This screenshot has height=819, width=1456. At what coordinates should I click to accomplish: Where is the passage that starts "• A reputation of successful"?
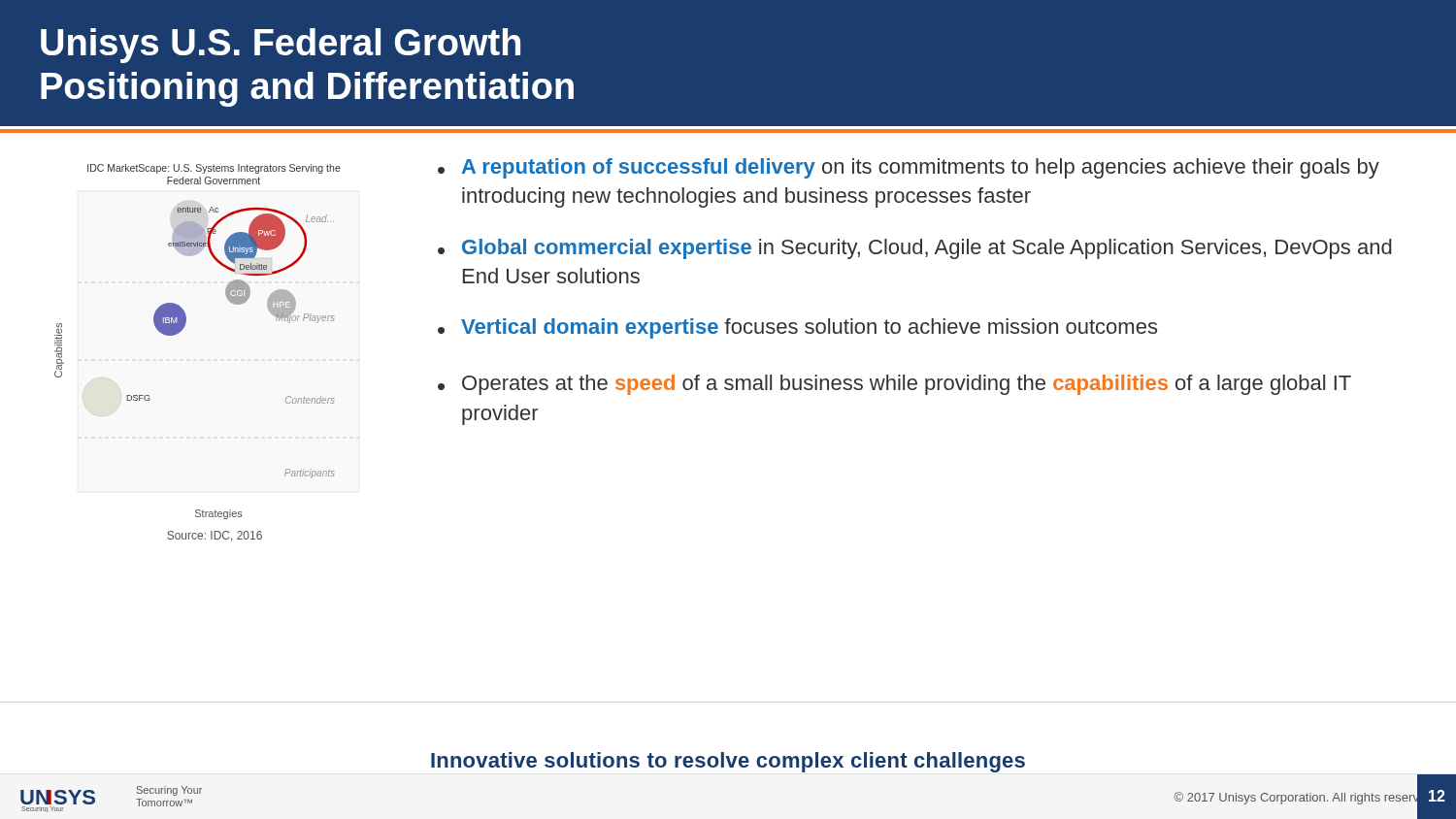927,182
